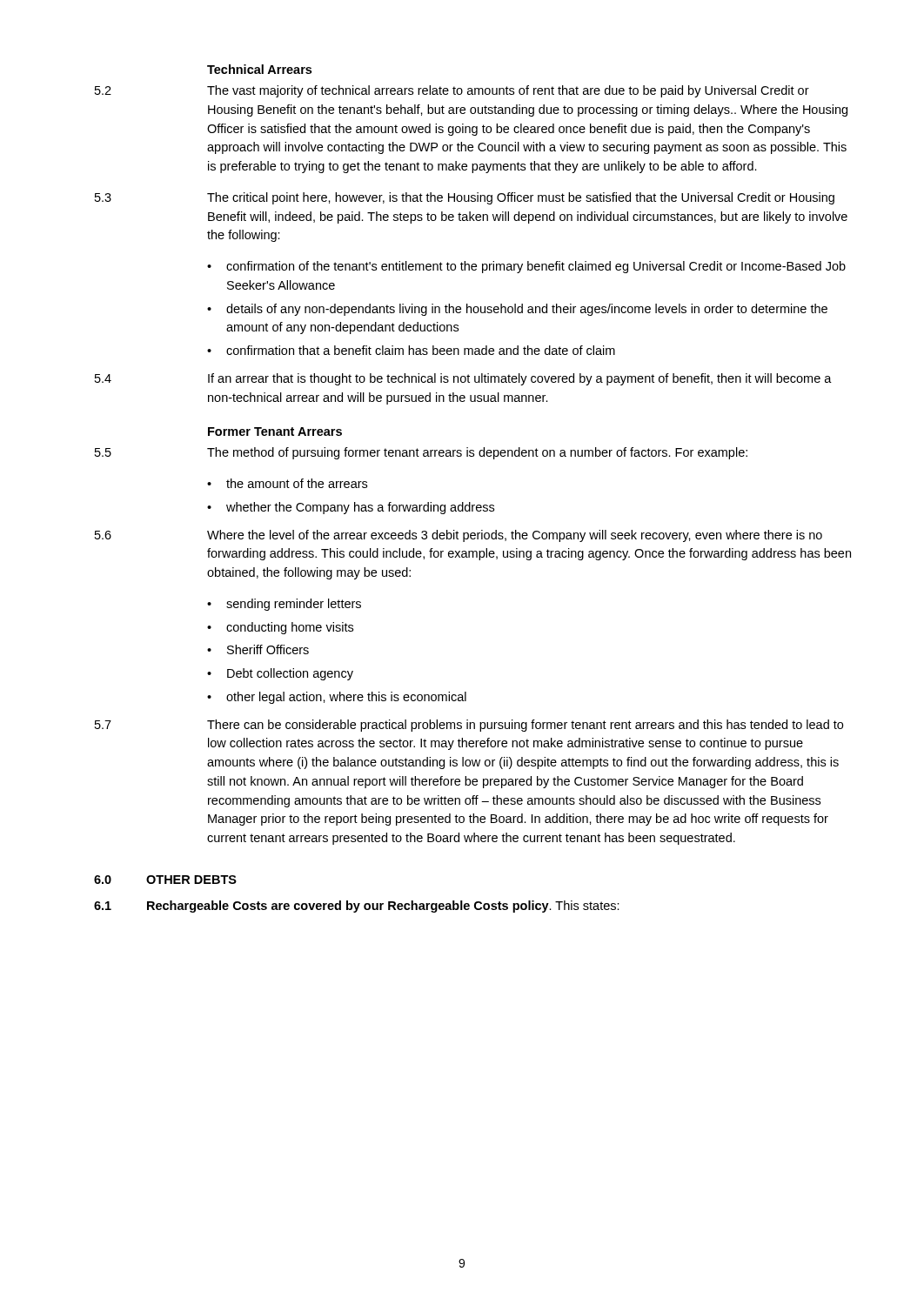Select the region starting "4 If an"
Viewport: 924px width, 1305px height.
click(474, 388)
